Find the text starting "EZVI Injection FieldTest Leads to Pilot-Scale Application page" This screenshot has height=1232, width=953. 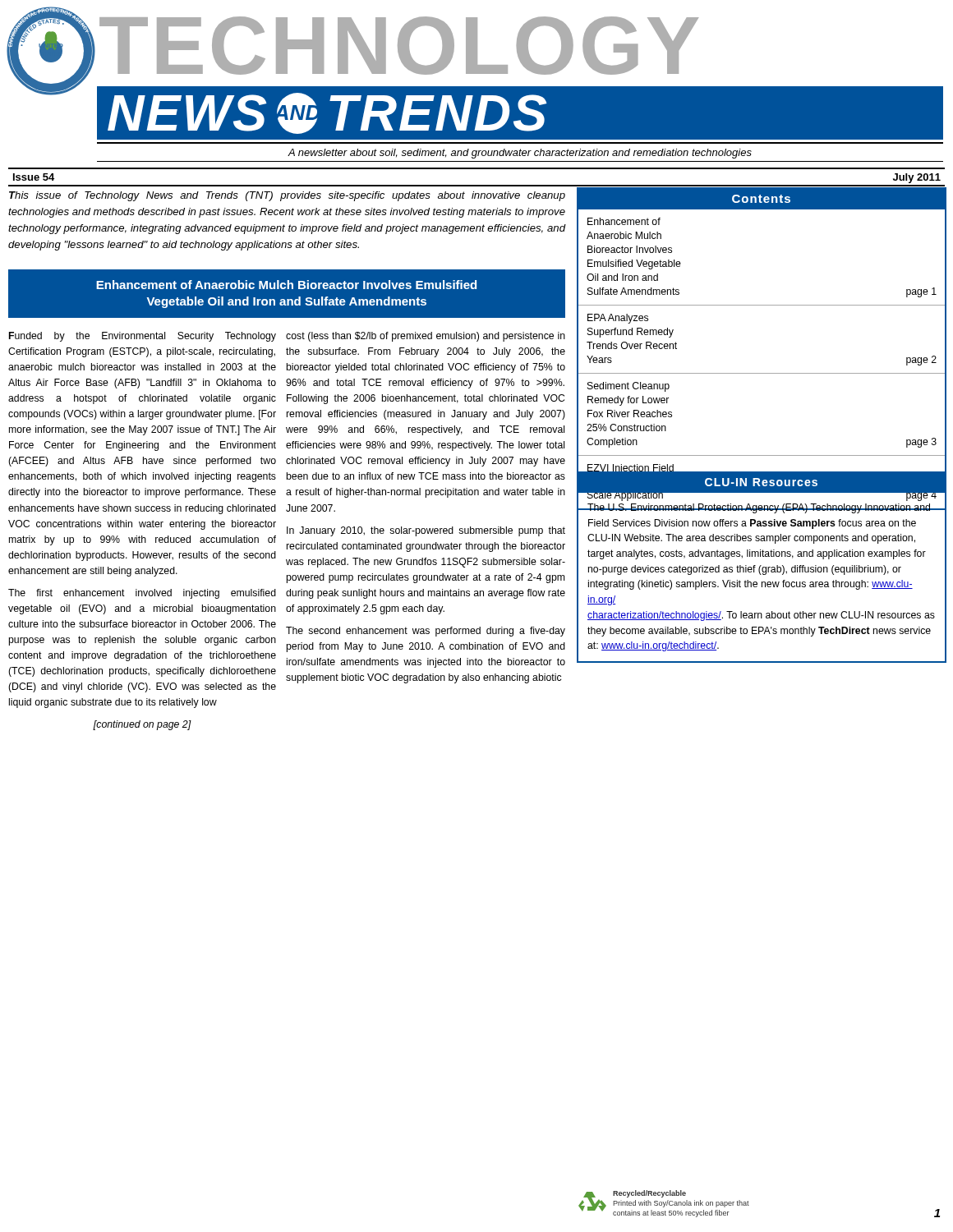[x=762, y=482]
